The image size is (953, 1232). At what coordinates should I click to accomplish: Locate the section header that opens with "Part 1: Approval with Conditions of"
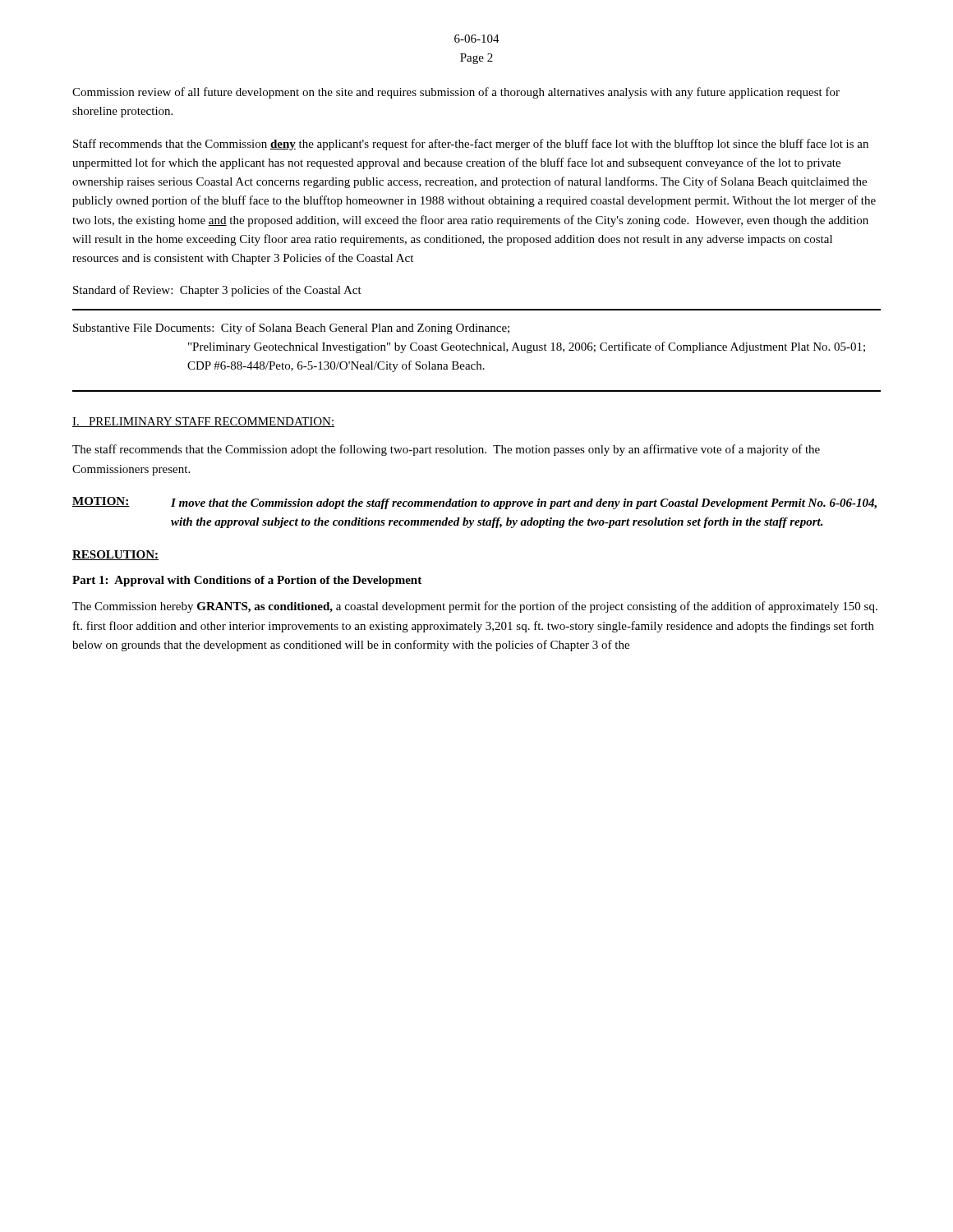point(247,580)
